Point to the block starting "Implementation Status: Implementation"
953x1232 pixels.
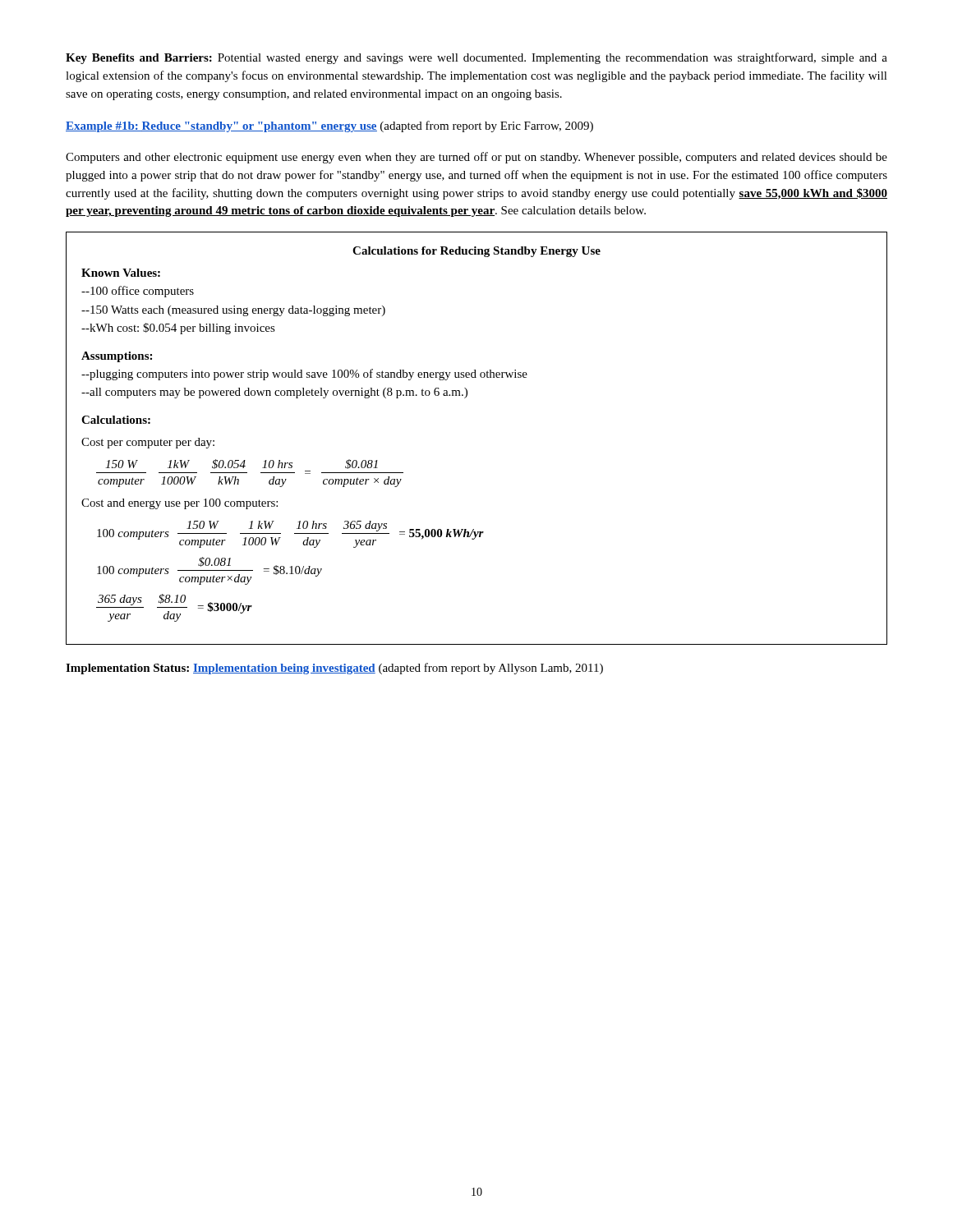pos(335,667)
